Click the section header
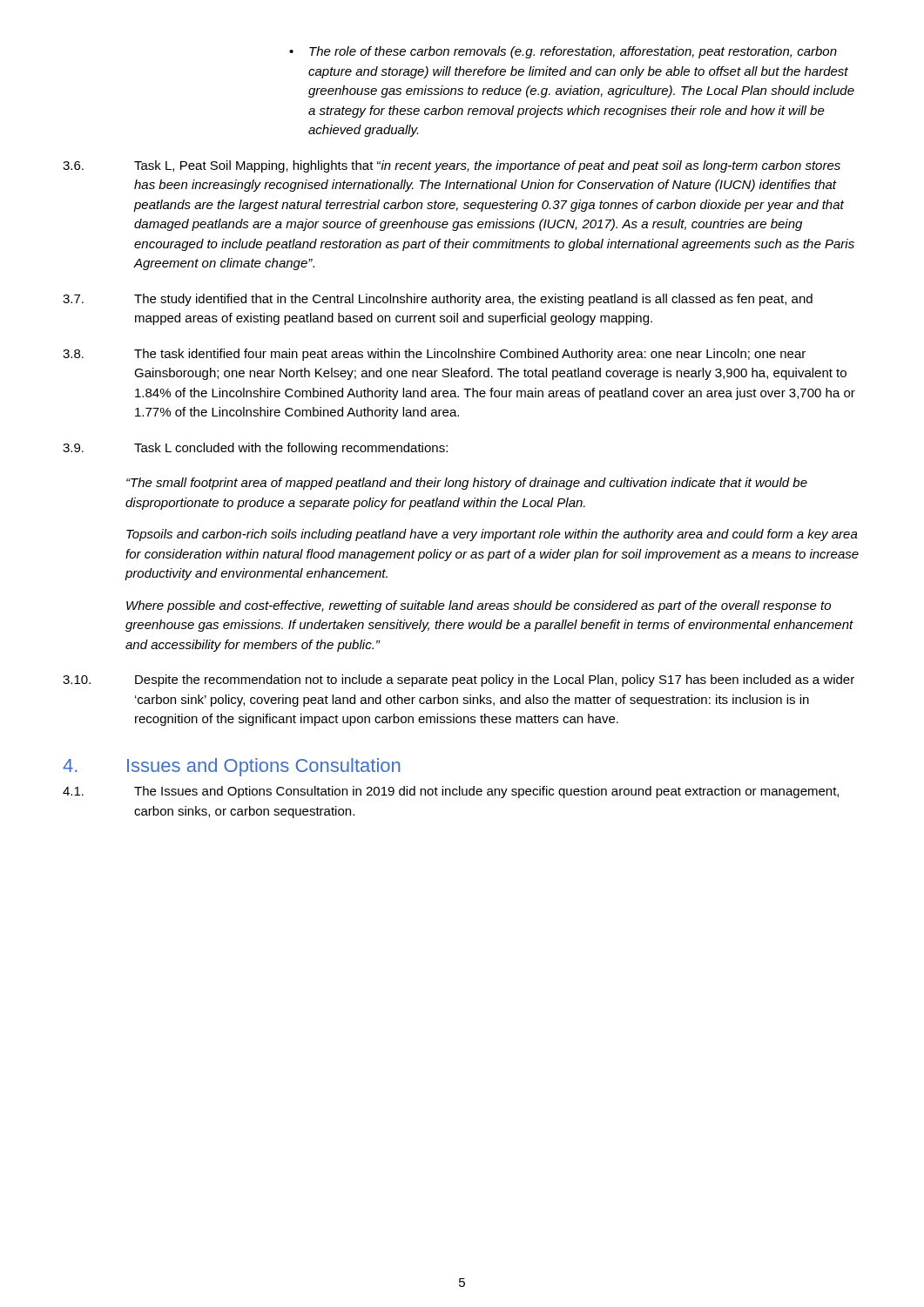This screenshot has width=924, height=1307. point(232,766)
